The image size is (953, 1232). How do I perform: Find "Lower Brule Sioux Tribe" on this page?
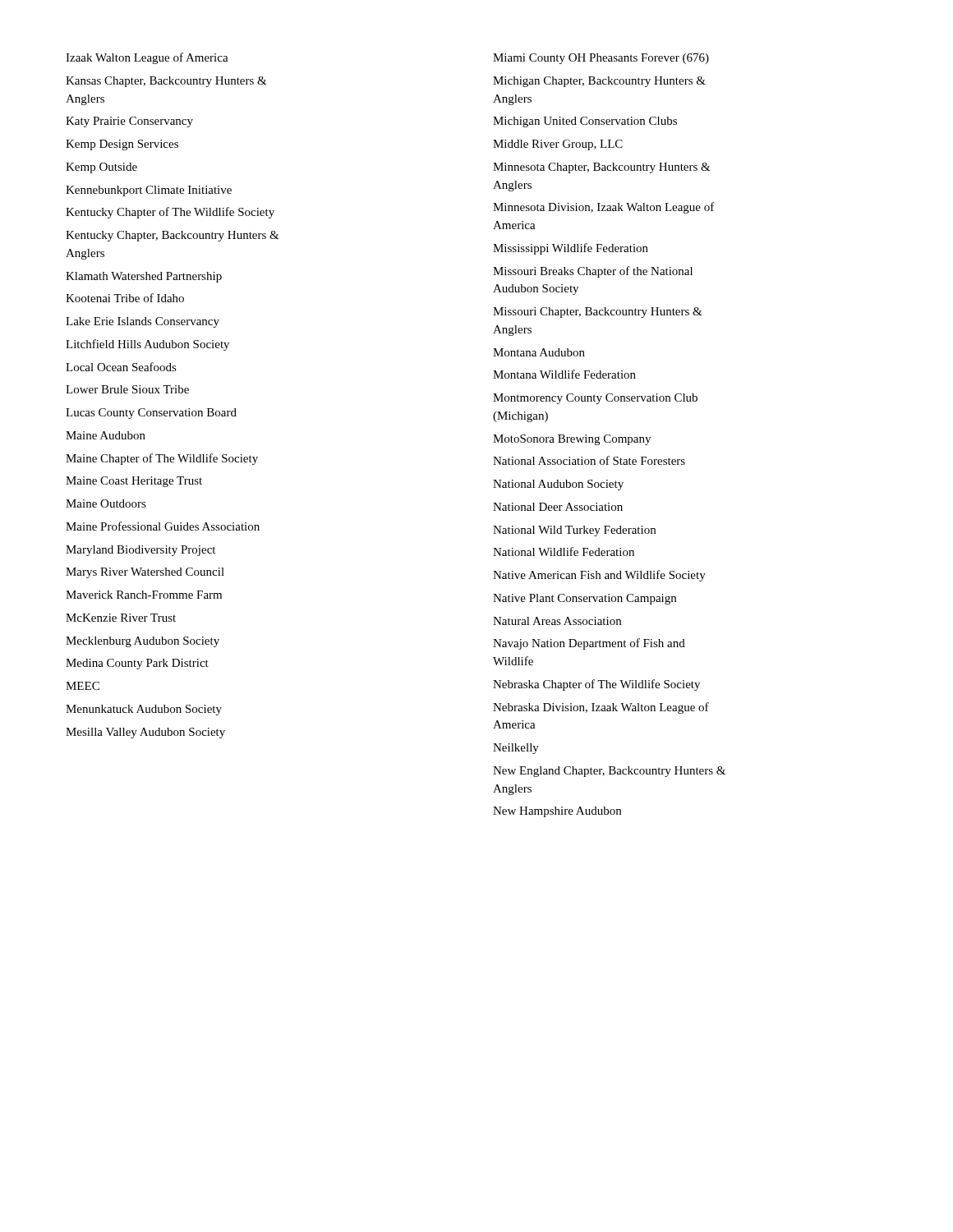(128, 389)
